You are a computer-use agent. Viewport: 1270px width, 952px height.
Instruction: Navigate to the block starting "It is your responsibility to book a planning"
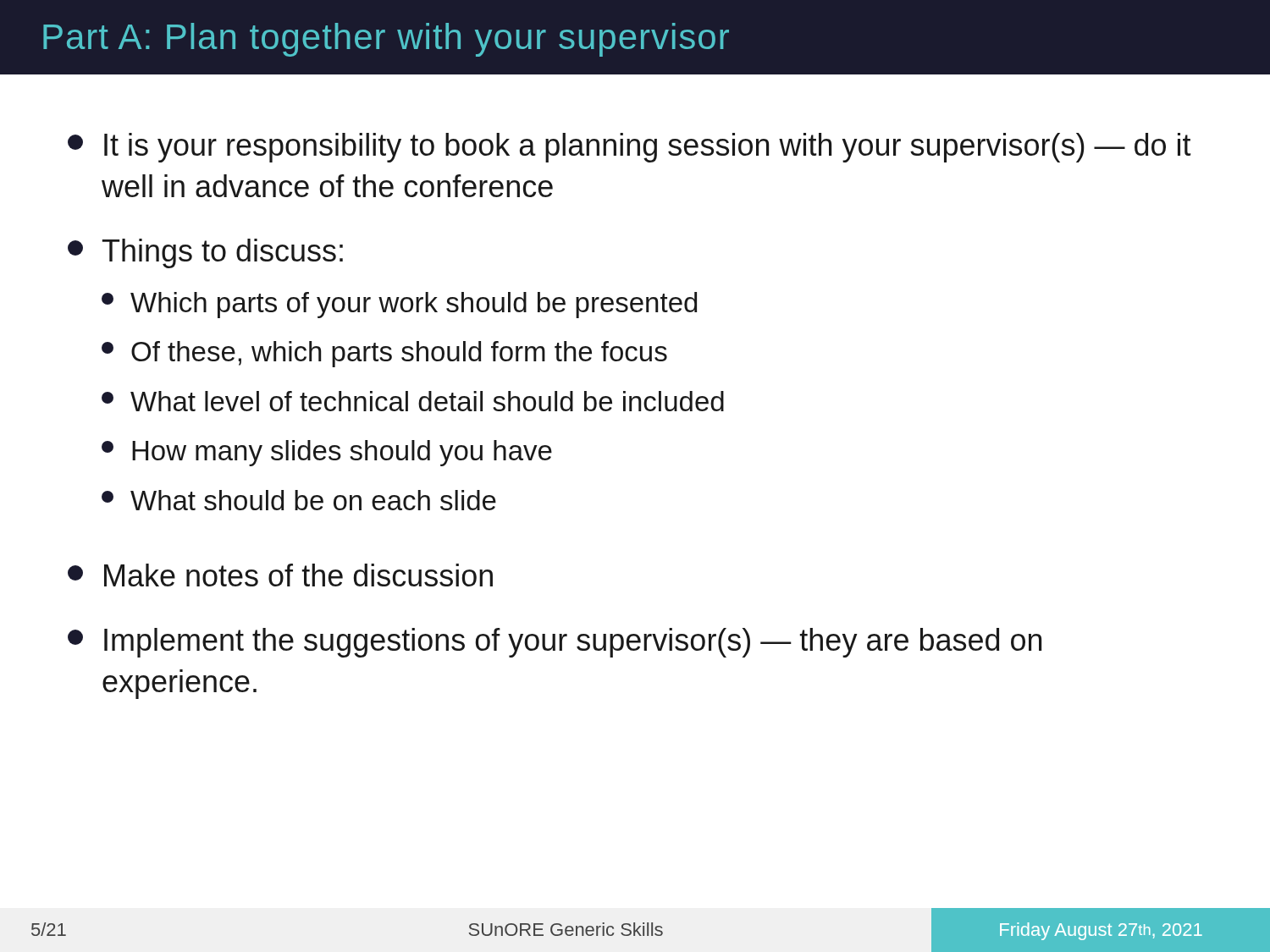[635, 166]
